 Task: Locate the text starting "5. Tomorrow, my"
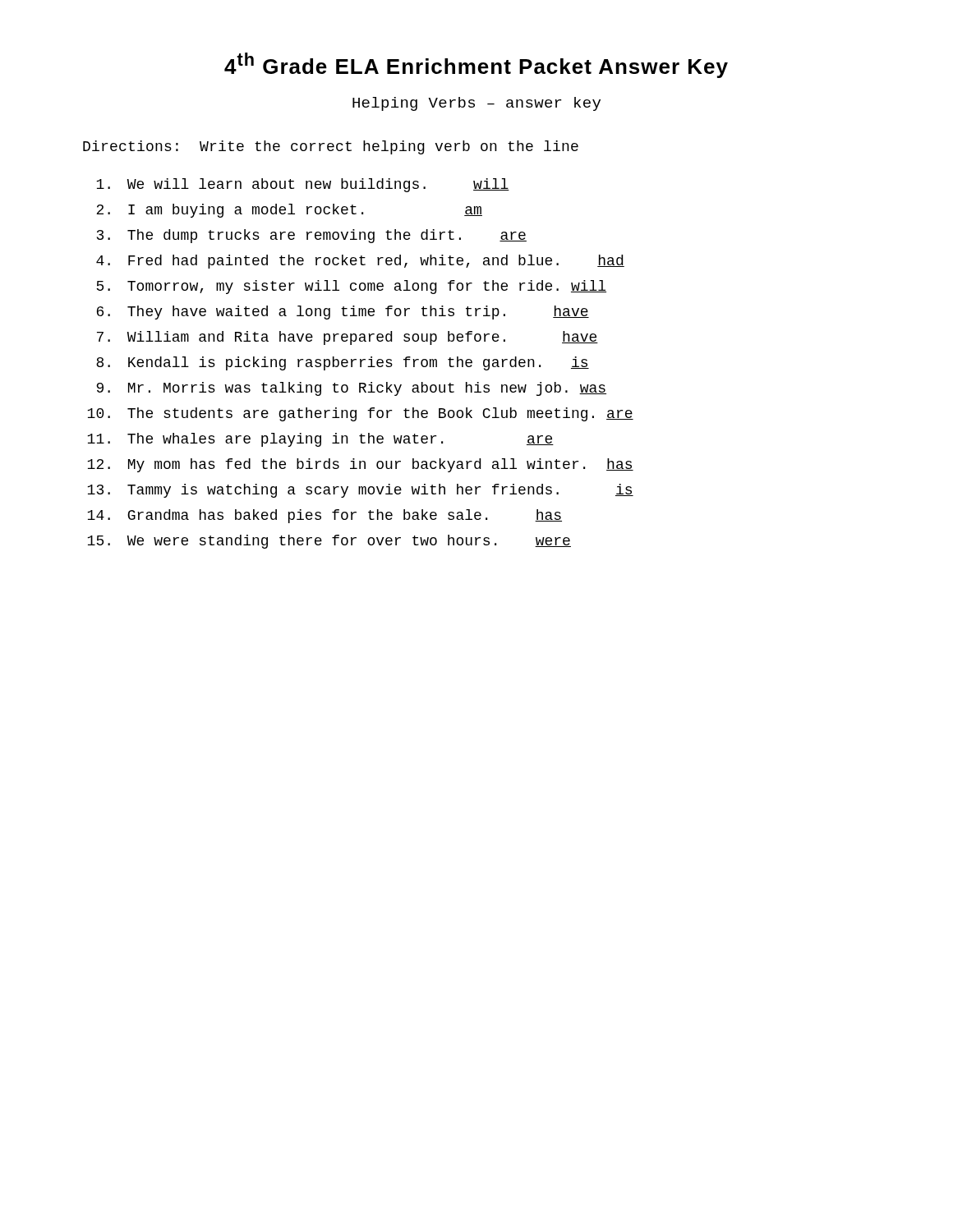click(476, 286)
